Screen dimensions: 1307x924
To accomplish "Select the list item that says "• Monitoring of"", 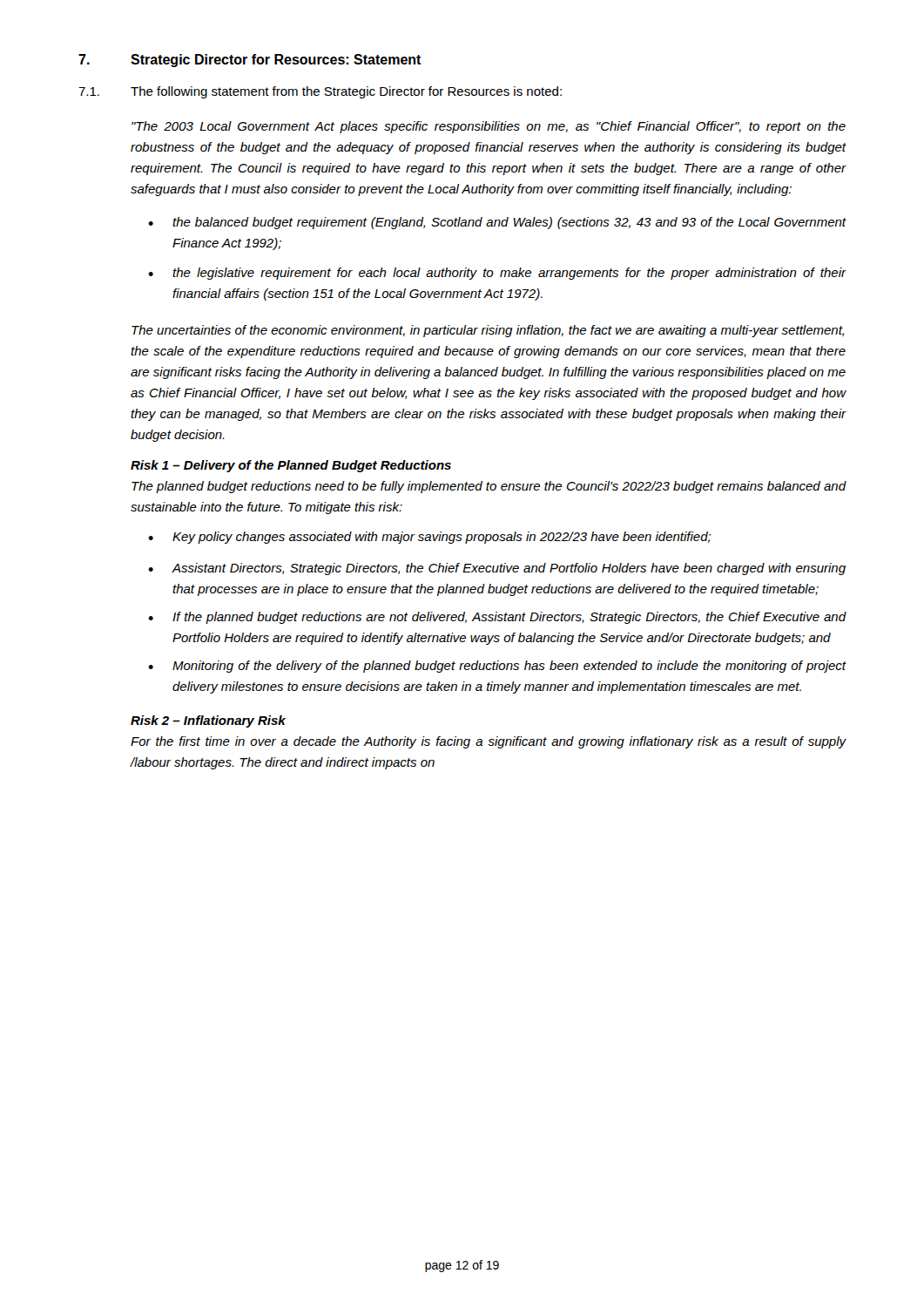I will (497, 676).
